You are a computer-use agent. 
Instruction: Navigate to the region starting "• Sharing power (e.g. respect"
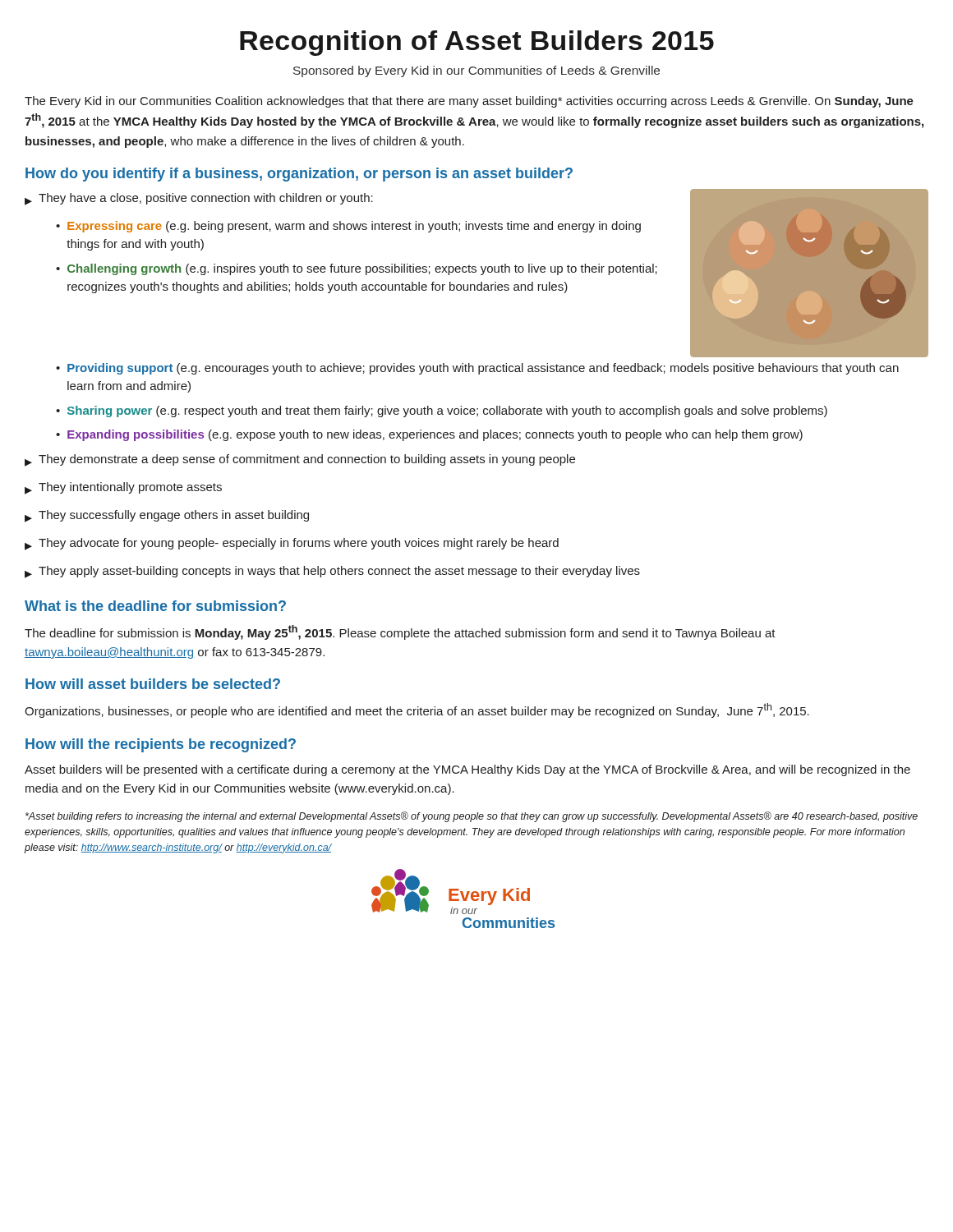pos(492,411)
